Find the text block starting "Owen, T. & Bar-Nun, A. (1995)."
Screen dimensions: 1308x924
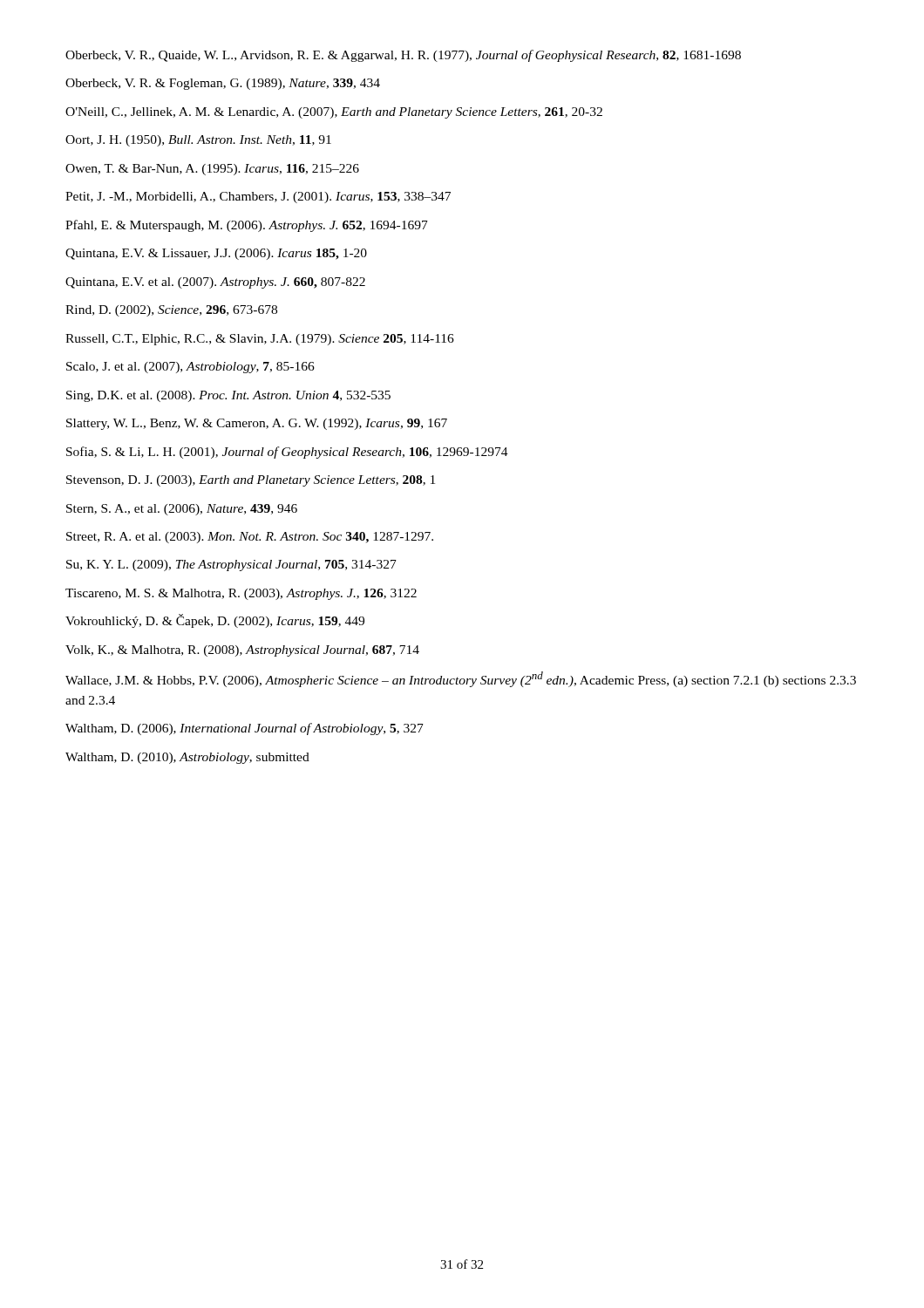212,168
